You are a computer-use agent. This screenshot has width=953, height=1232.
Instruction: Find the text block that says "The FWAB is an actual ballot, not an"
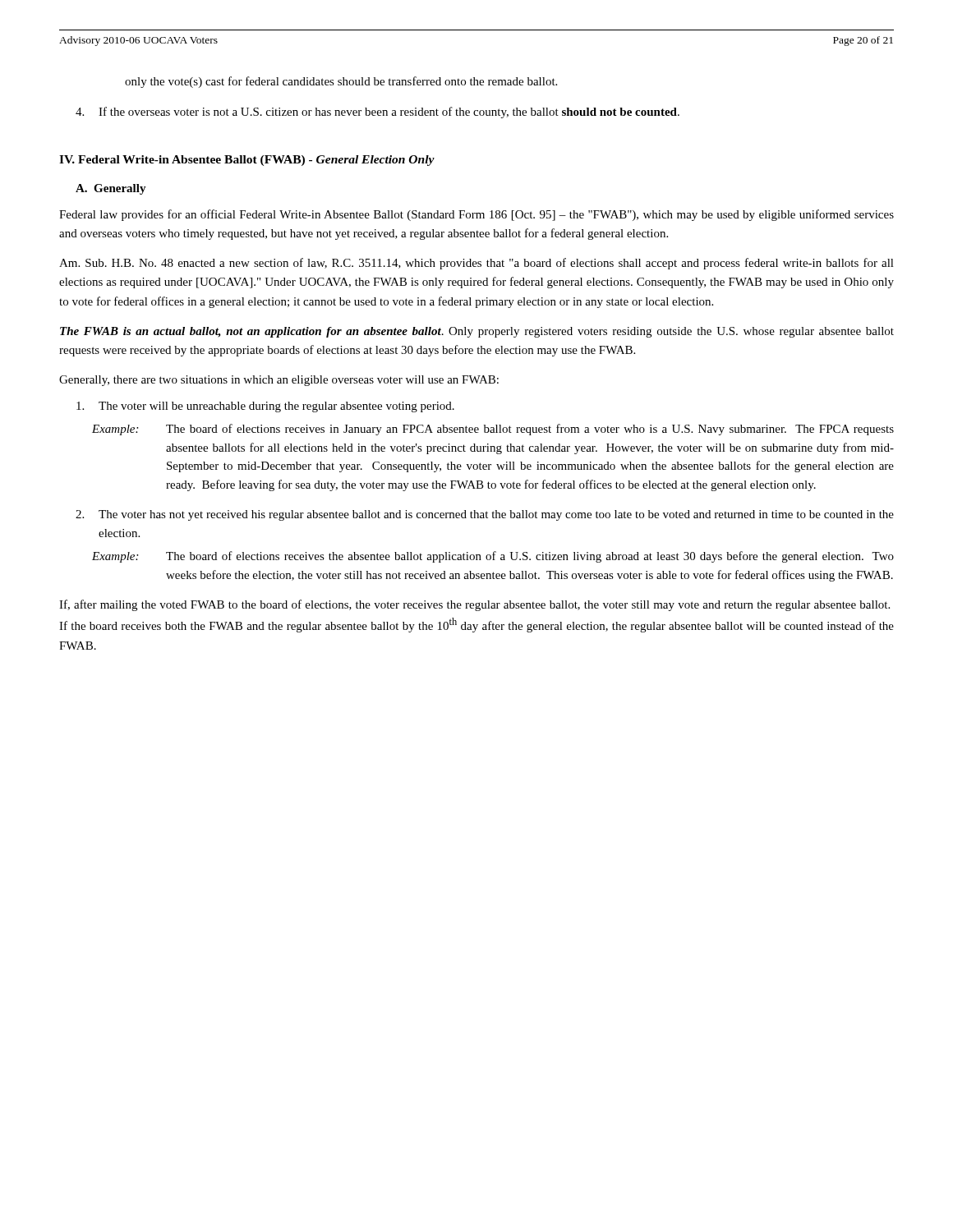tap(476, 341)
